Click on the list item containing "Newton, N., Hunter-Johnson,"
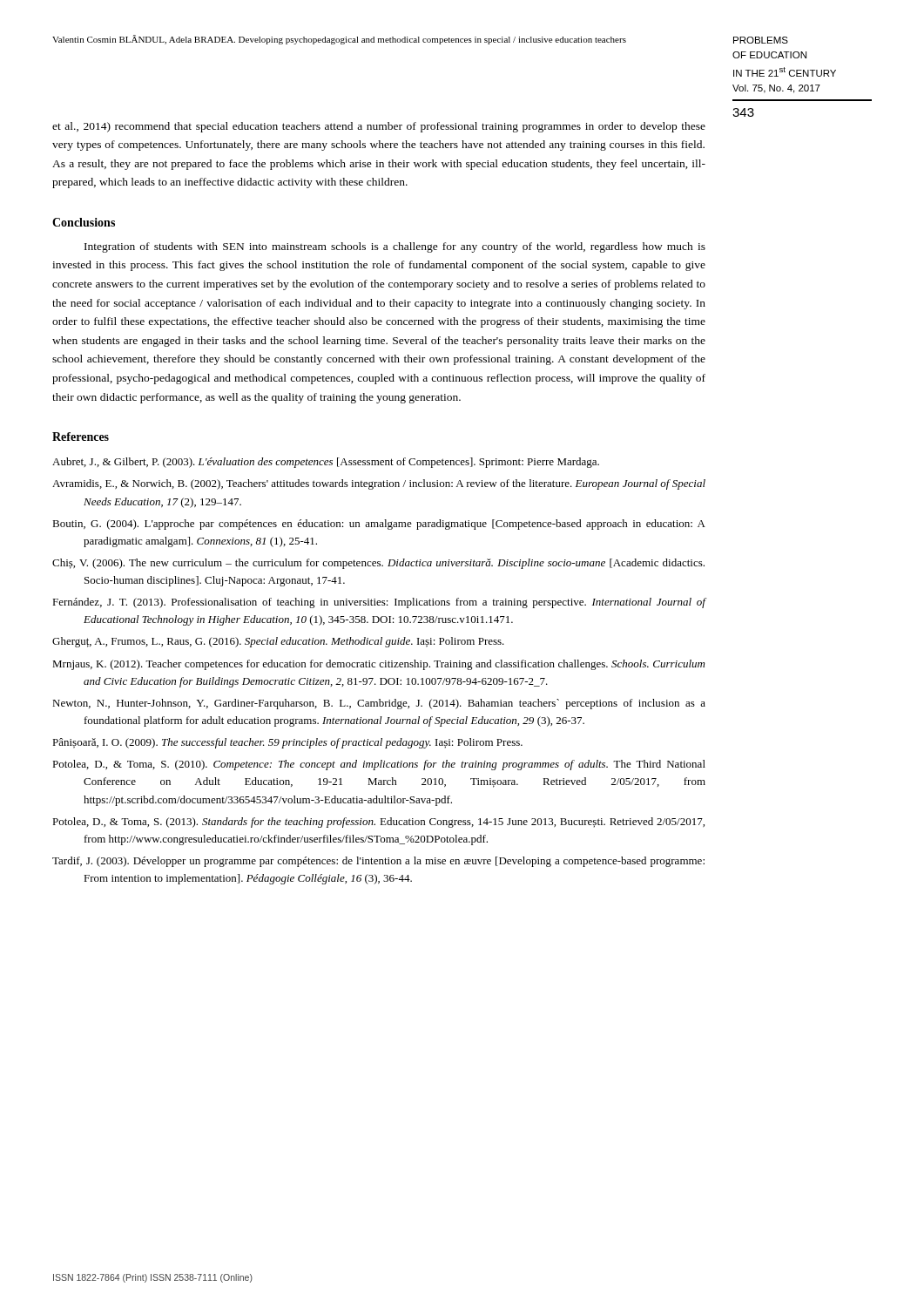 click(379, 711)
